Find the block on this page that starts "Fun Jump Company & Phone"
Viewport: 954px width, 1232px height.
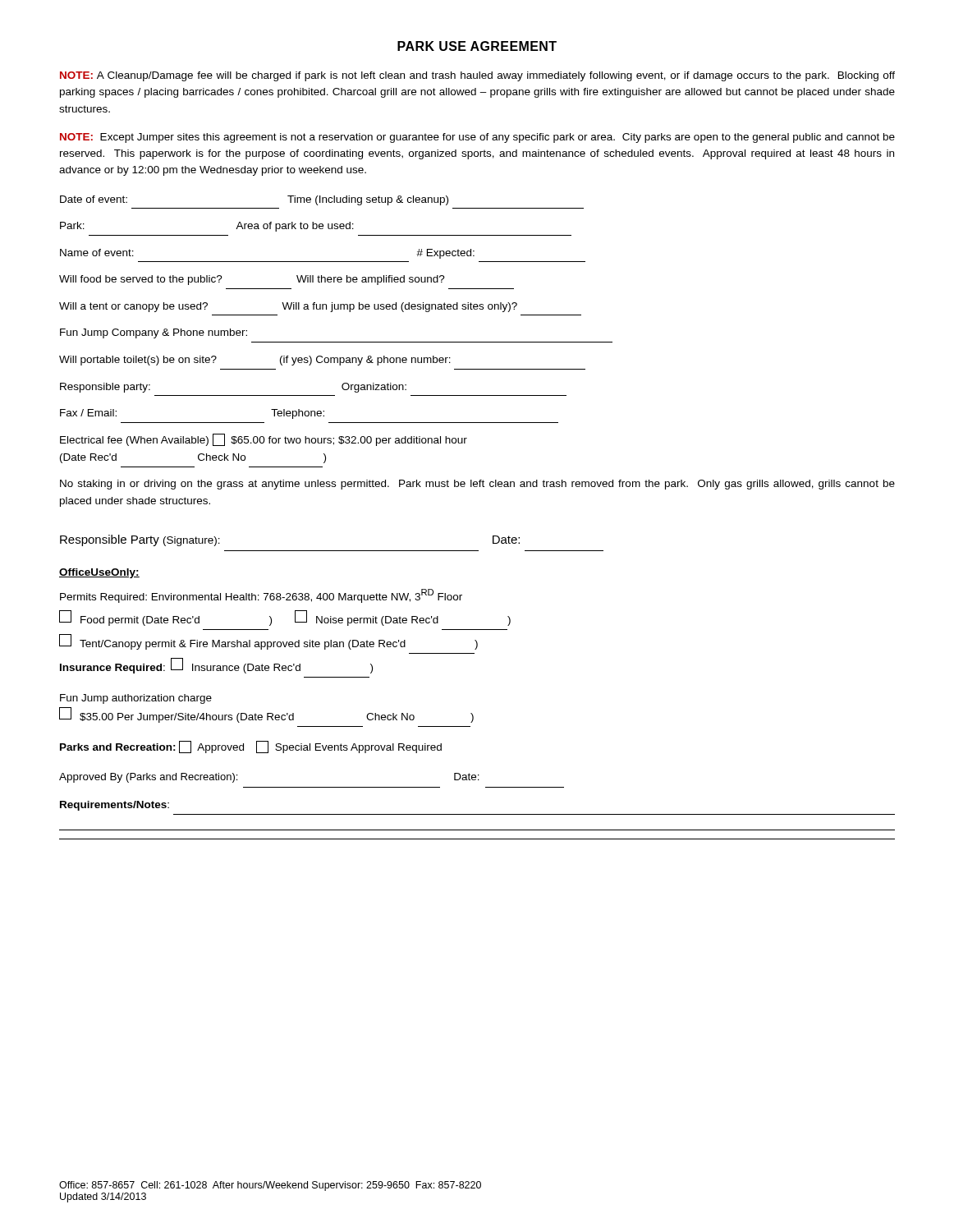click(336, 333)
